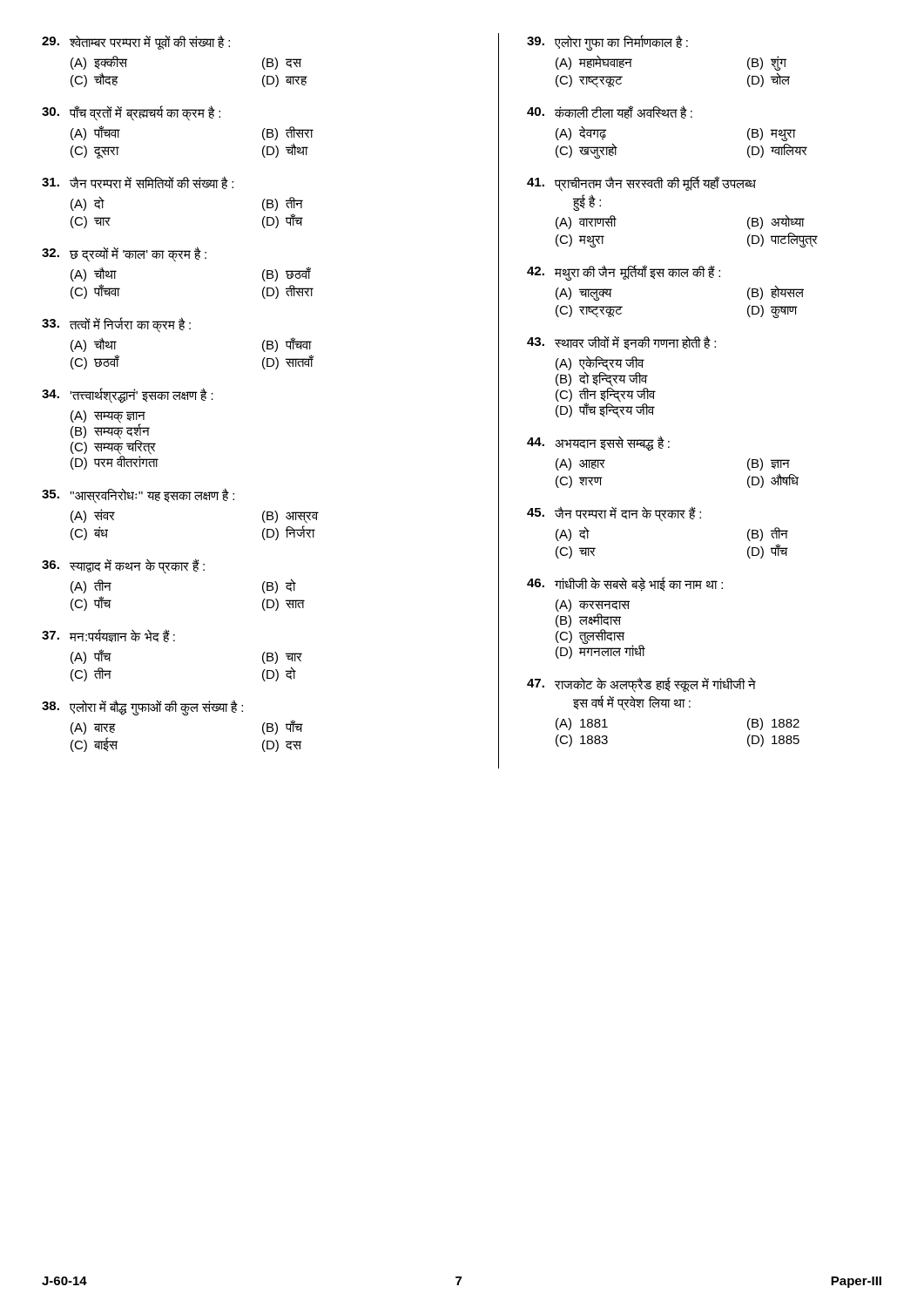
Task: Locate the block starting "42. मथुरा की जैन मूर्तियाँ इस"
Action: tap(624, 273)
